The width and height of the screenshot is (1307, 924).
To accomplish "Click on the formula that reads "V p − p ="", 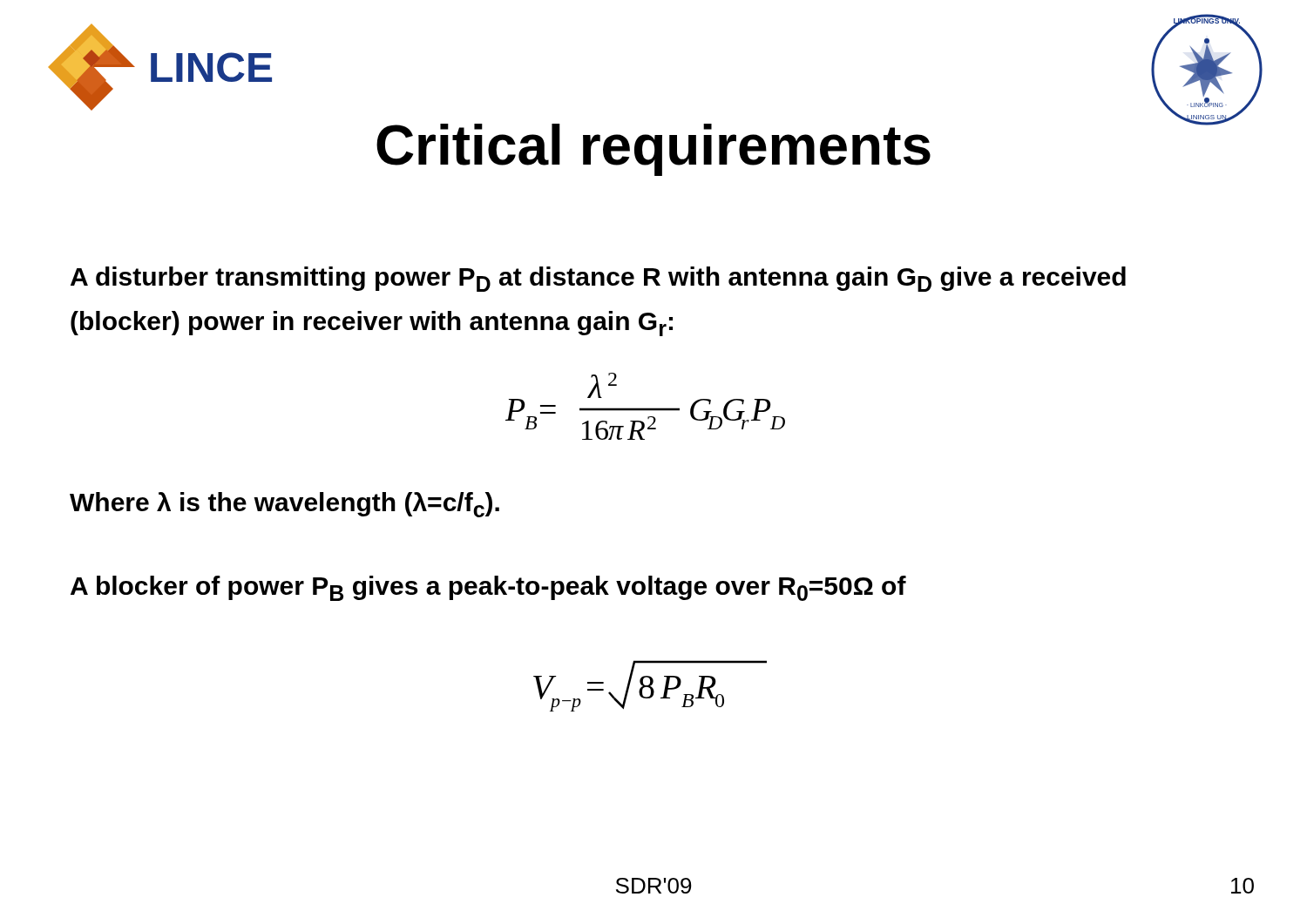I will 654,684.
